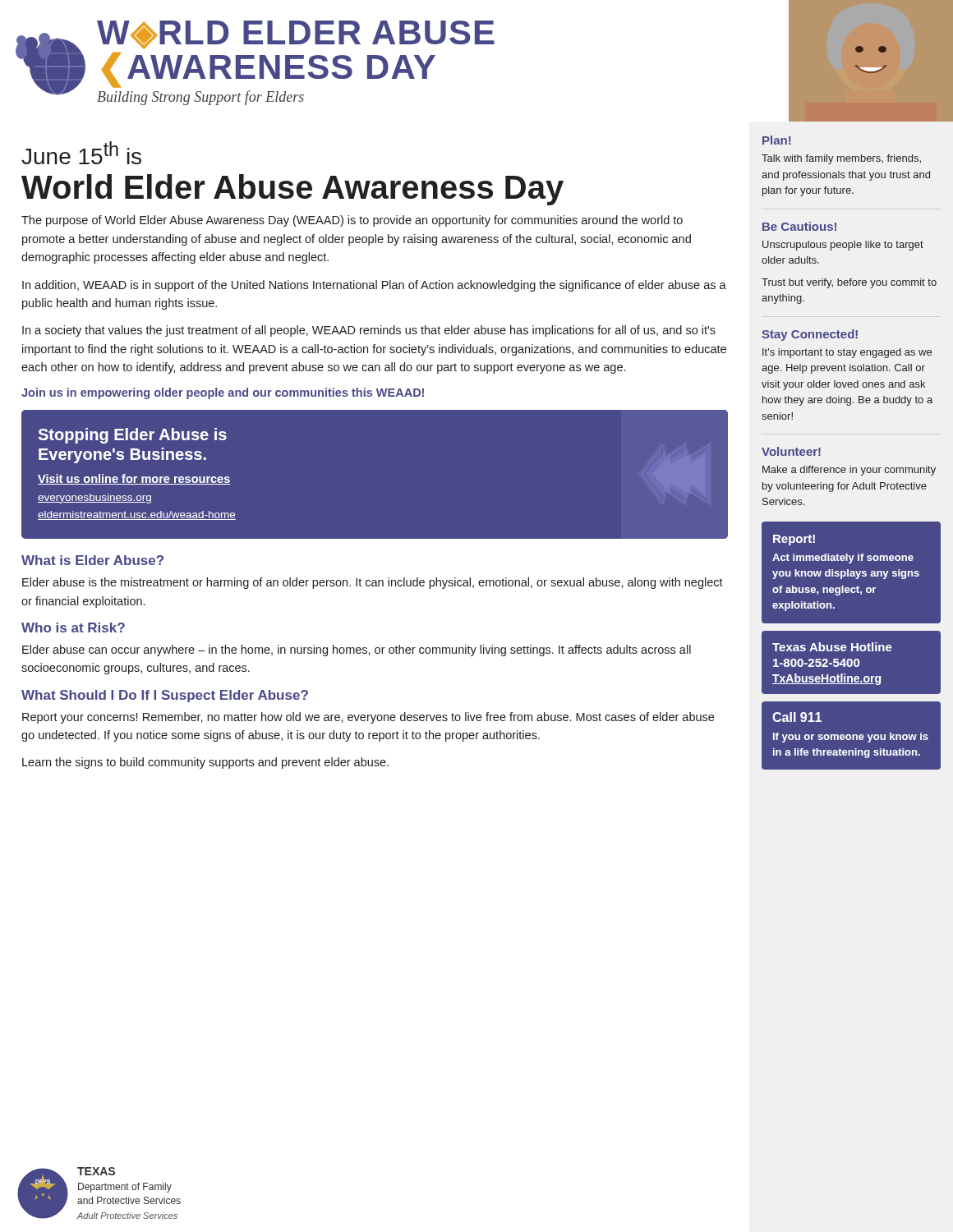953x1232 pixels.
Task: Point to the block beginning "The purpose of World Elder Abuse Awareness Day"
Action: coord(356,239)
